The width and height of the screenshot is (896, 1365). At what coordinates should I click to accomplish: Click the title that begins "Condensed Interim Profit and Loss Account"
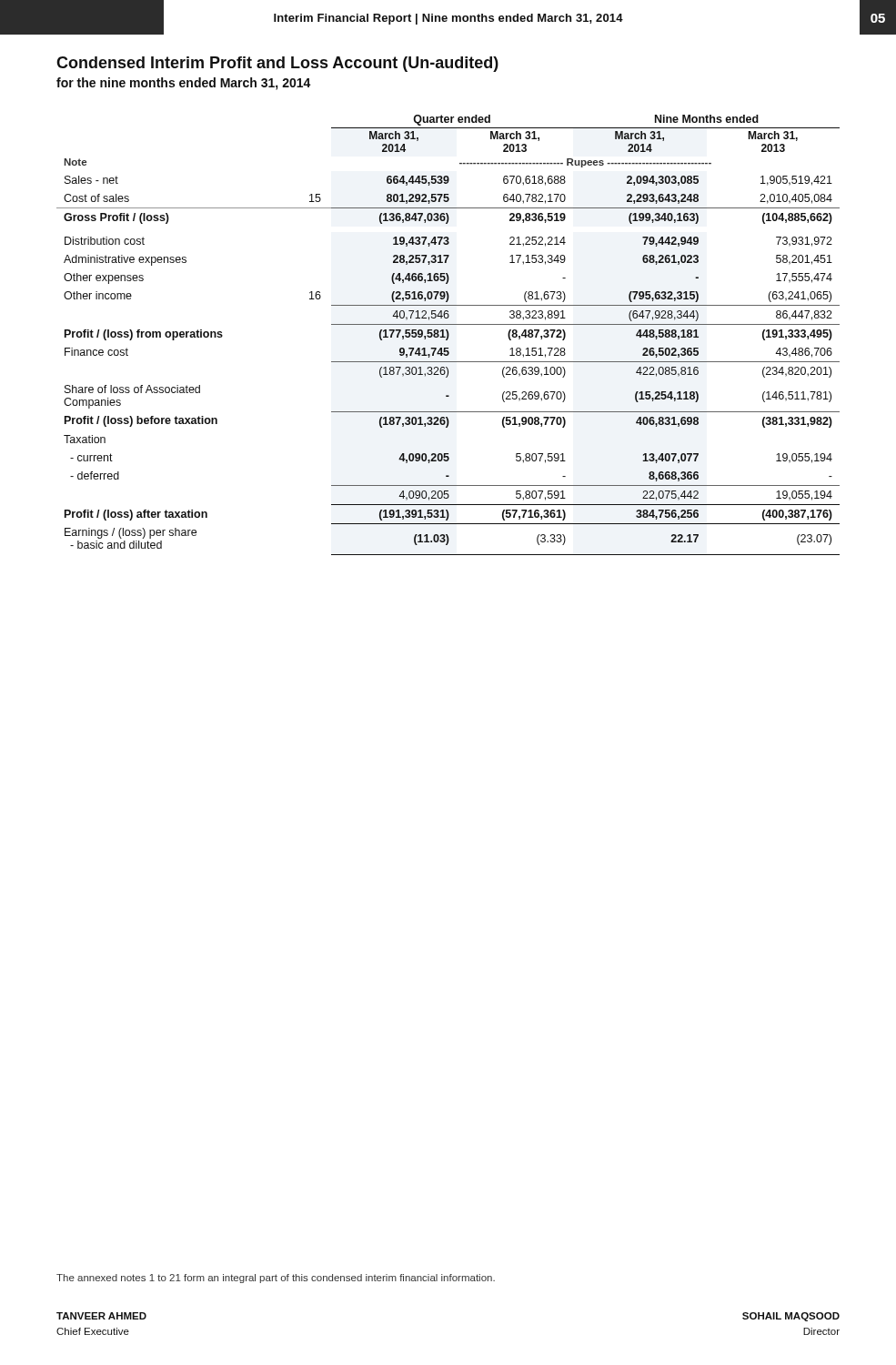pyautogui.click(x=448, y=71)
